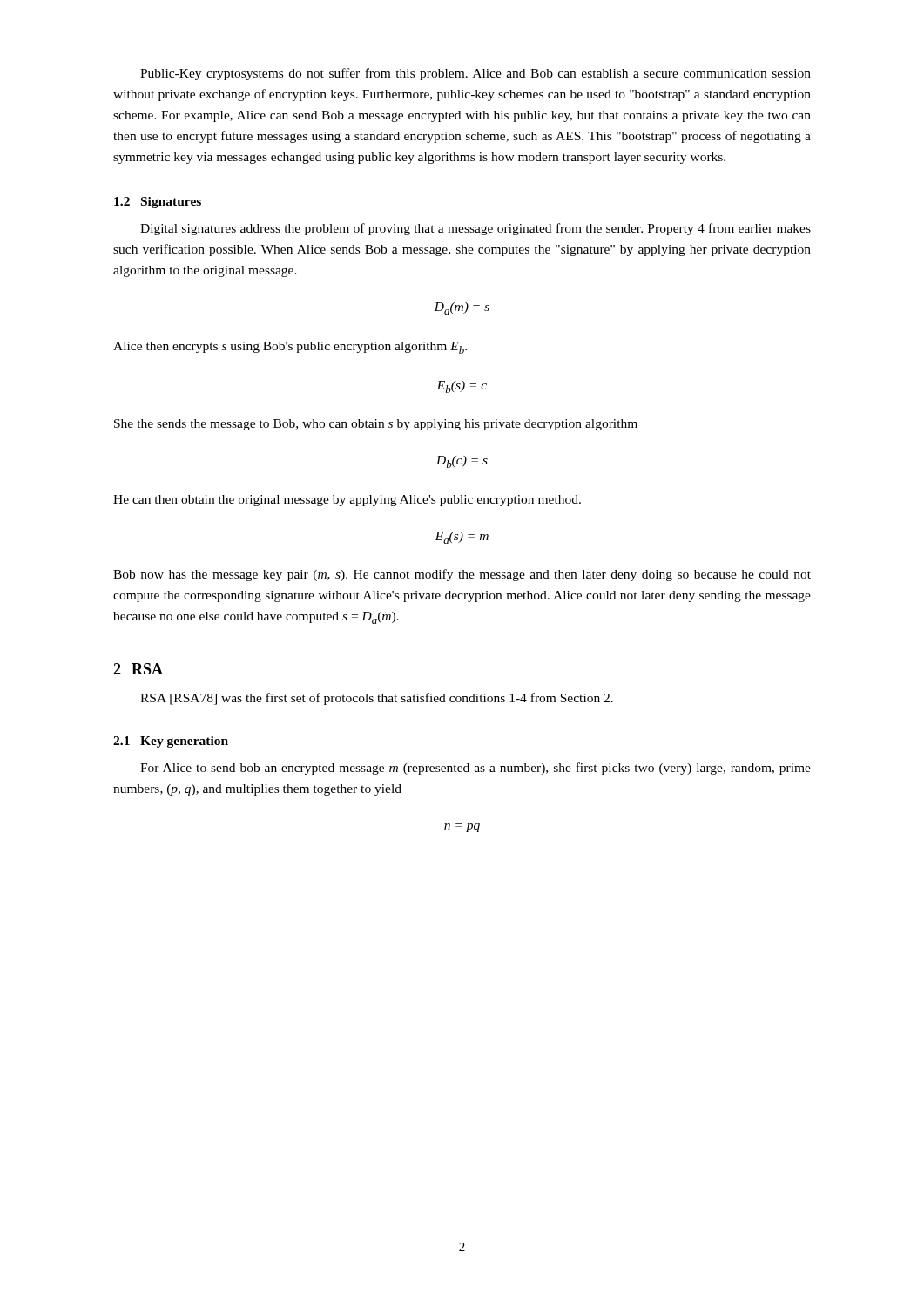Find the block on this page that starts "Public-Key cryptosystems do not"
The width and height of the screenshot is (924, 1307).
pyautogui.click(x=462, y=115)
